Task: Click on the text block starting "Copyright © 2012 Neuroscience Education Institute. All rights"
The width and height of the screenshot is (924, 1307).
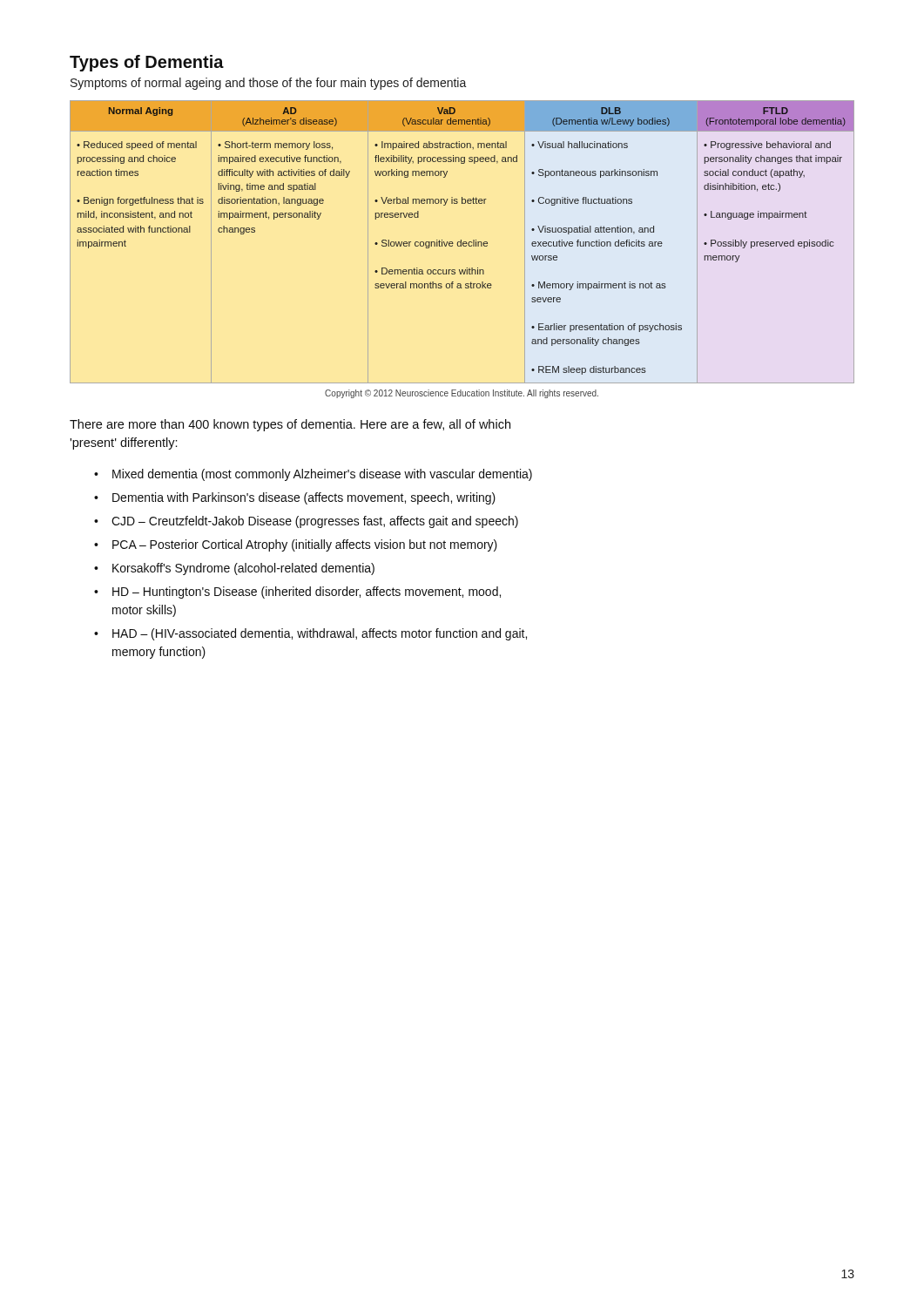Action: (x=462, y=393)
